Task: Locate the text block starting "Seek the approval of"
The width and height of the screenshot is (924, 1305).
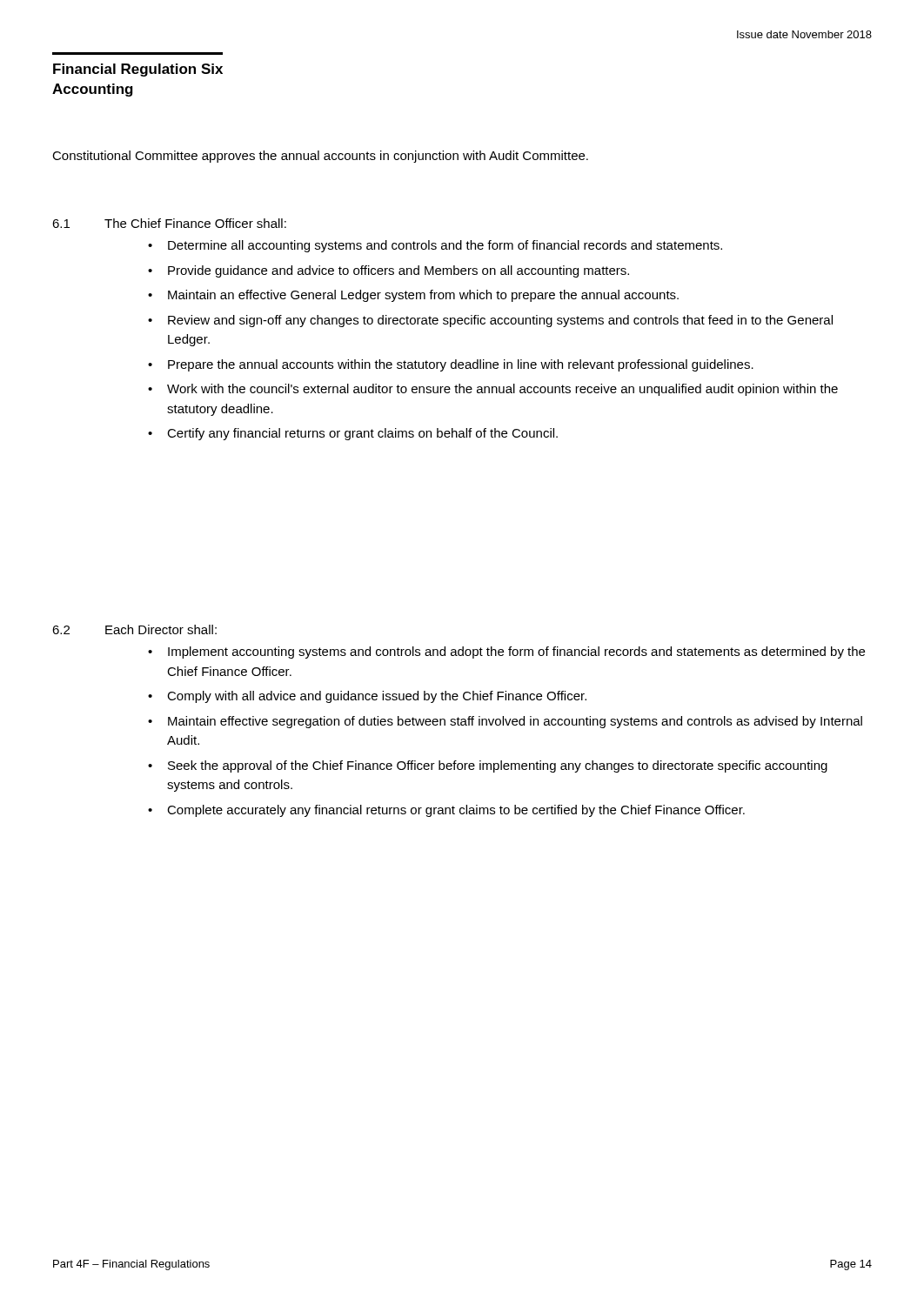Action: [x=497, y=775]
